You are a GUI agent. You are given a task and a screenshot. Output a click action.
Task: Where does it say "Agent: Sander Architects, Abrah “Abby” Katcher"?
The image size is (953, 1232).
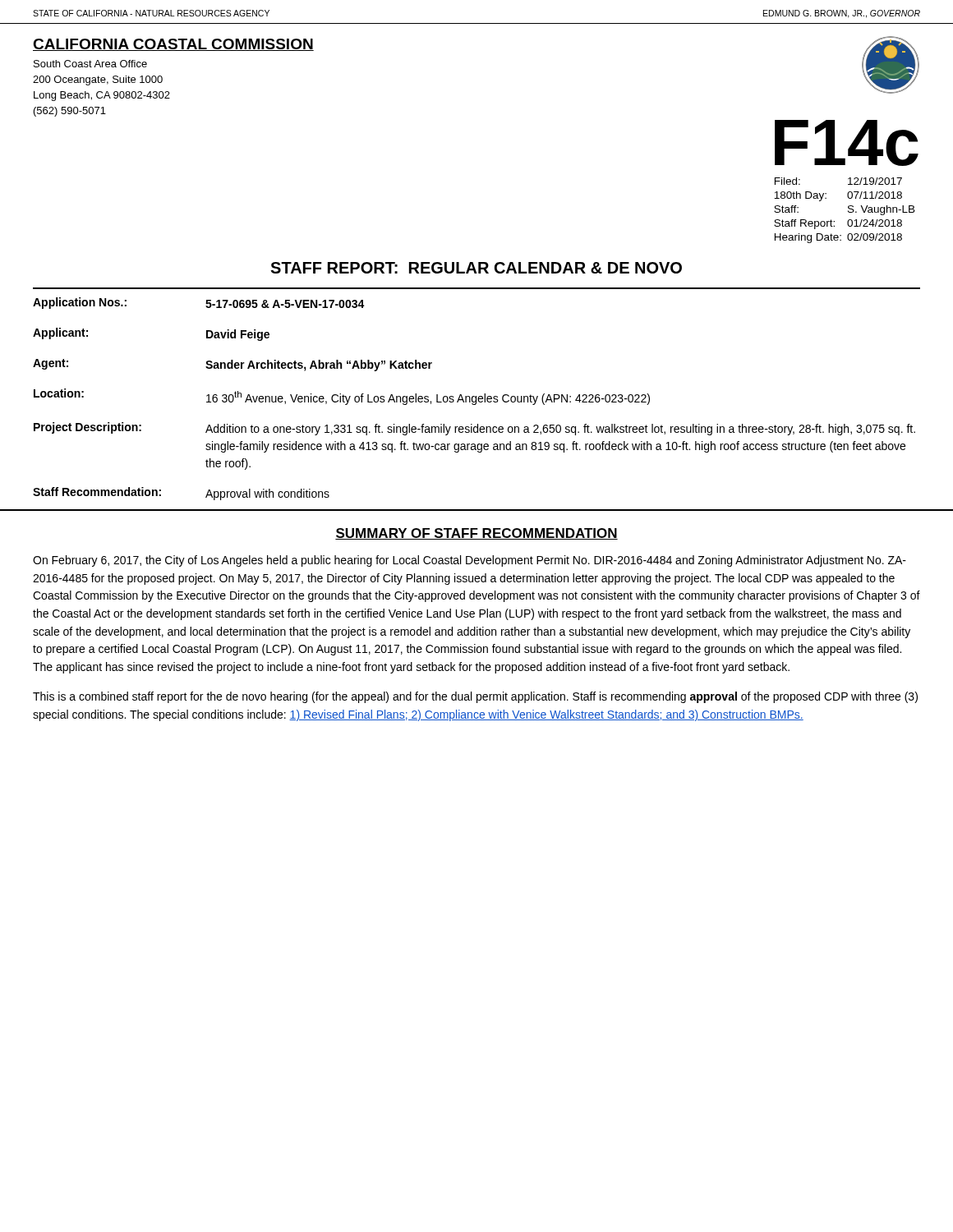tap(232, 365)
